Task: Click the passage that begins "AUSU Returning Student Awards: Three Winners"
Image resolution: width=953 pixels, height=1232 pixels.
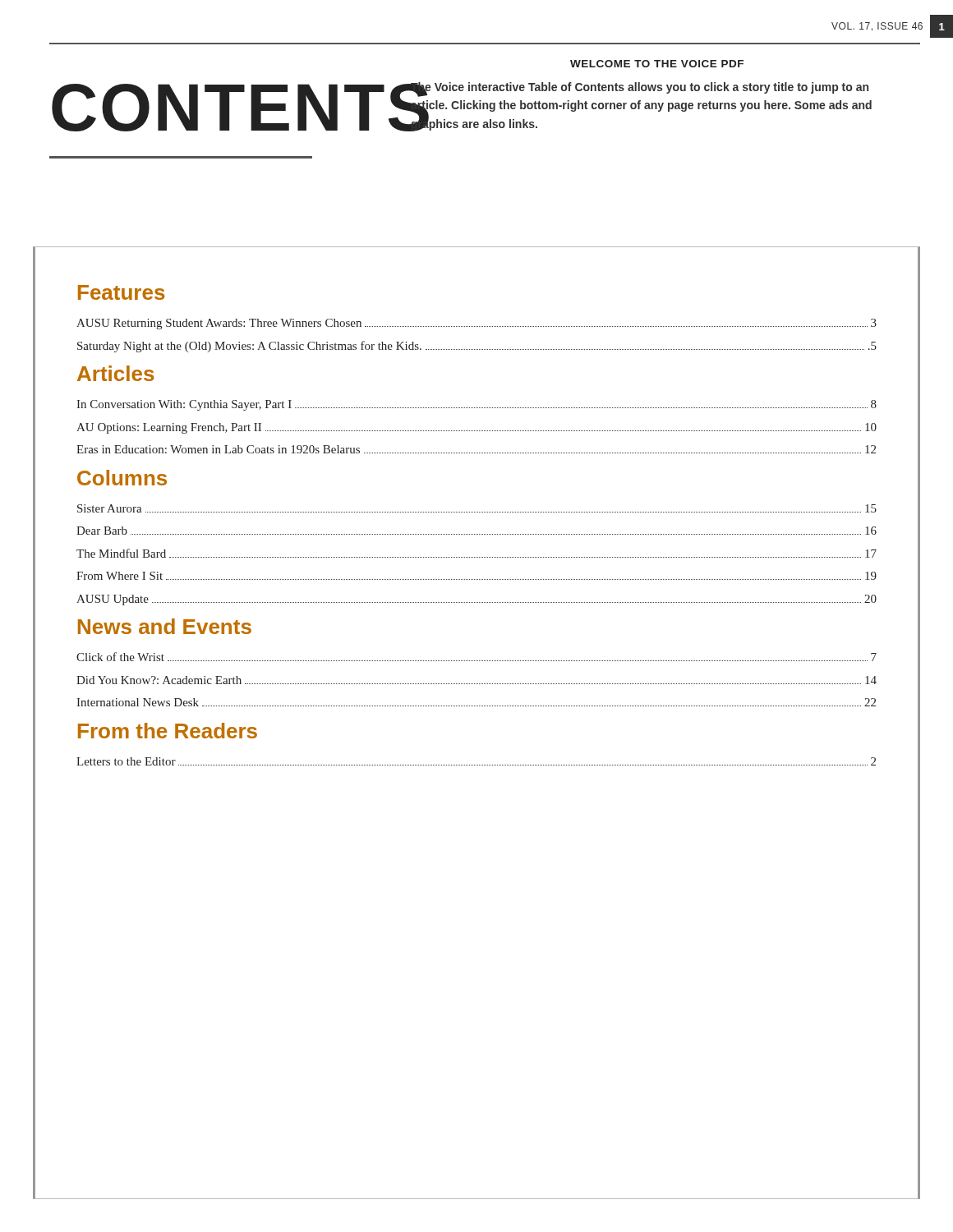Action: pyautogui.click(x=476, y=323)
